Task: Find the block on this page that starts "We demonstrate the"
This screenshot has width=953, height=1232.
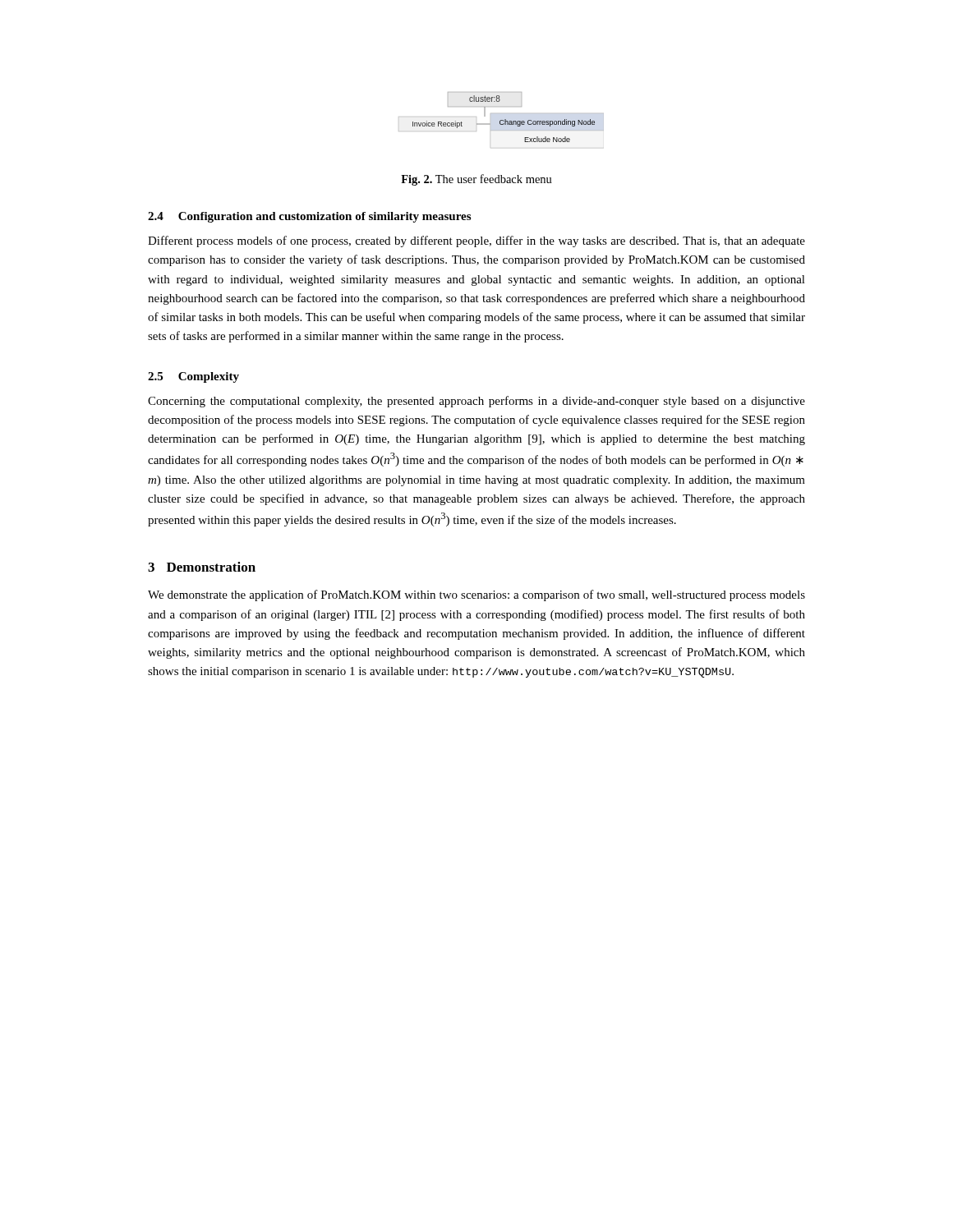Action: point(476,634)
